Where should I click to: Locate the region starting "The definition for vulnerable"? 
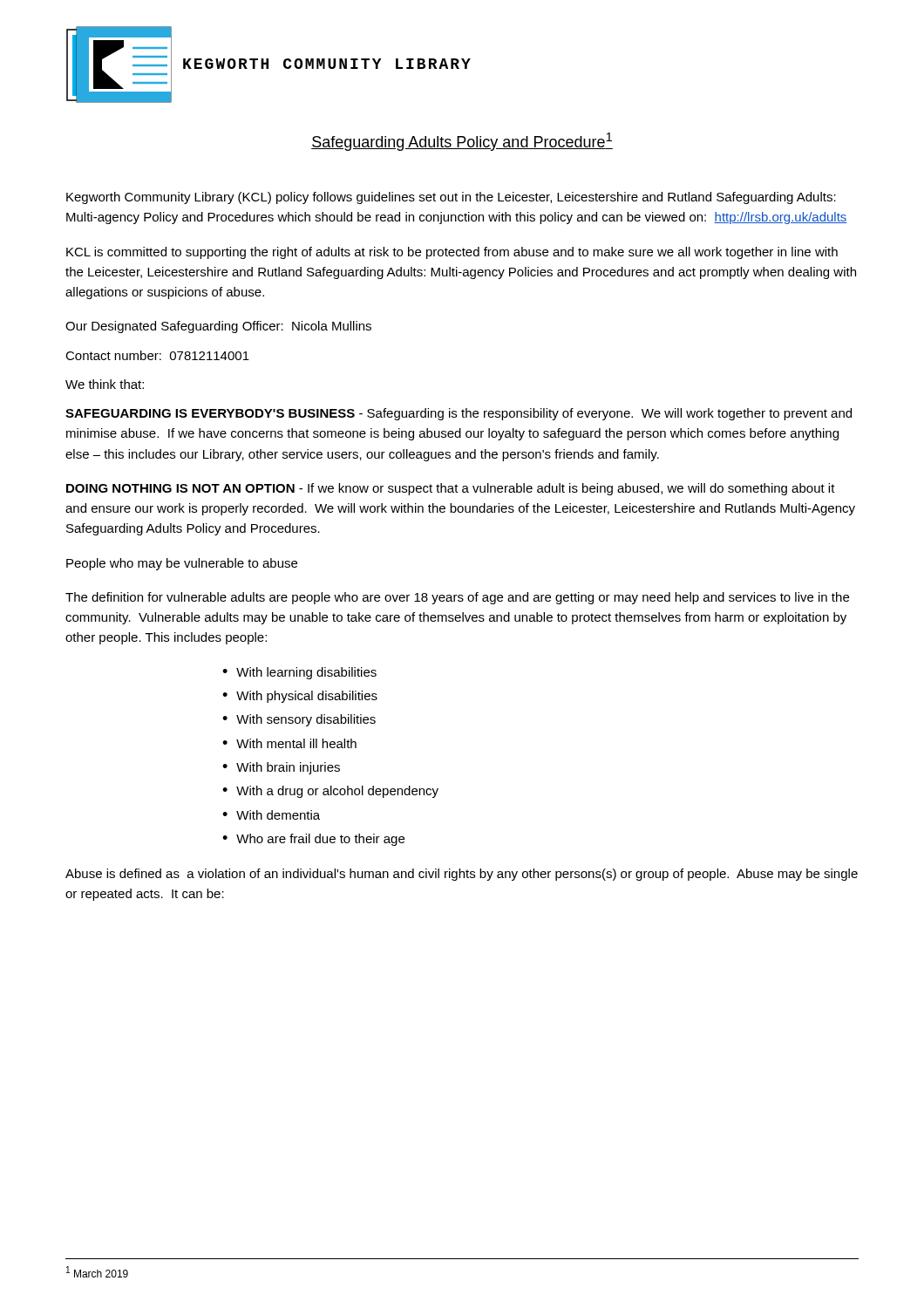pos(458,617)
